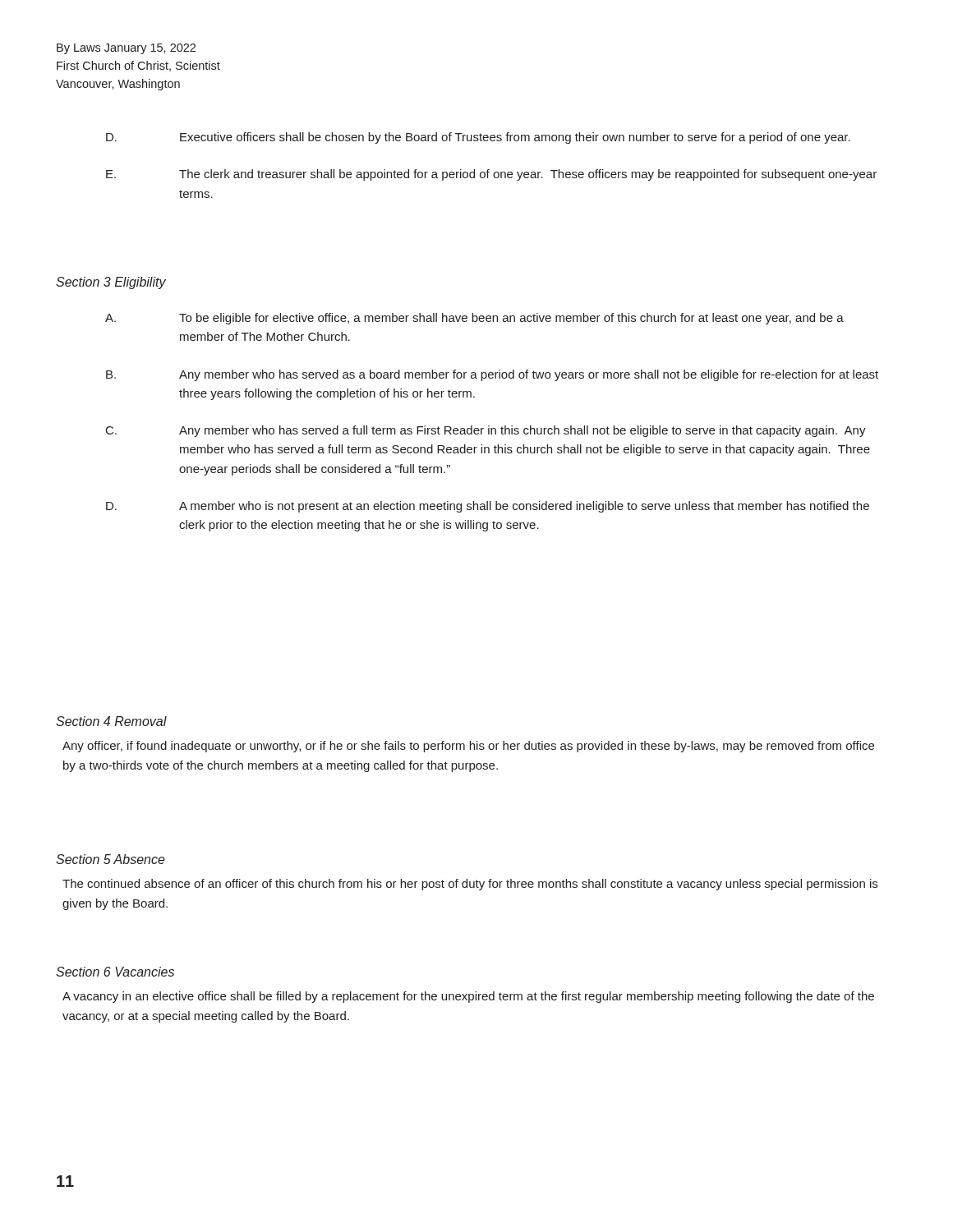The image size is (953, 1232).
Task: Select the text block starting "Section 5 Absence"
Action: coord(110,860)
